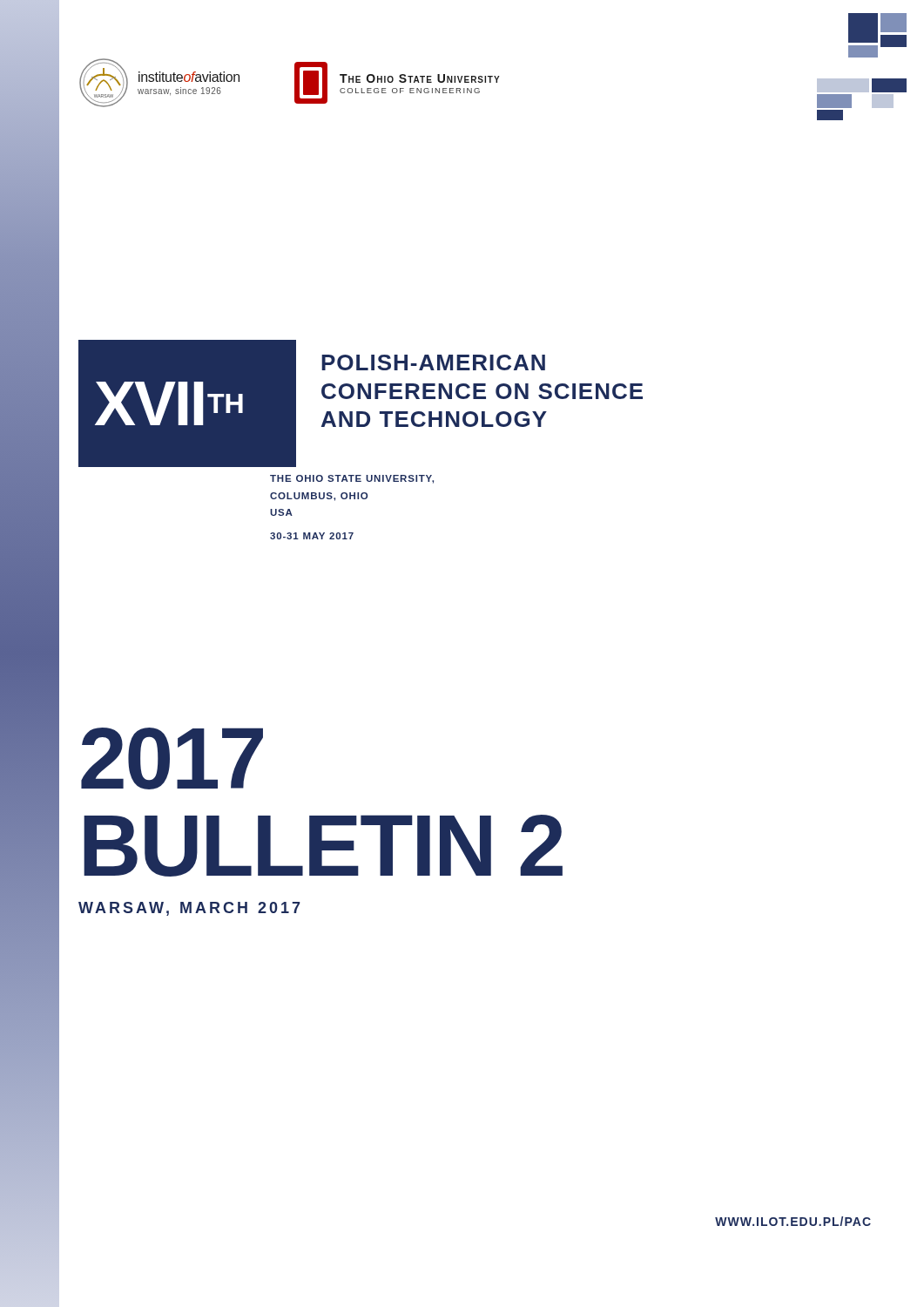Locate the block starting "WARSAW, MARCH 2017"
Viewport: 924px width, 1307px height.
coord(191,908)
